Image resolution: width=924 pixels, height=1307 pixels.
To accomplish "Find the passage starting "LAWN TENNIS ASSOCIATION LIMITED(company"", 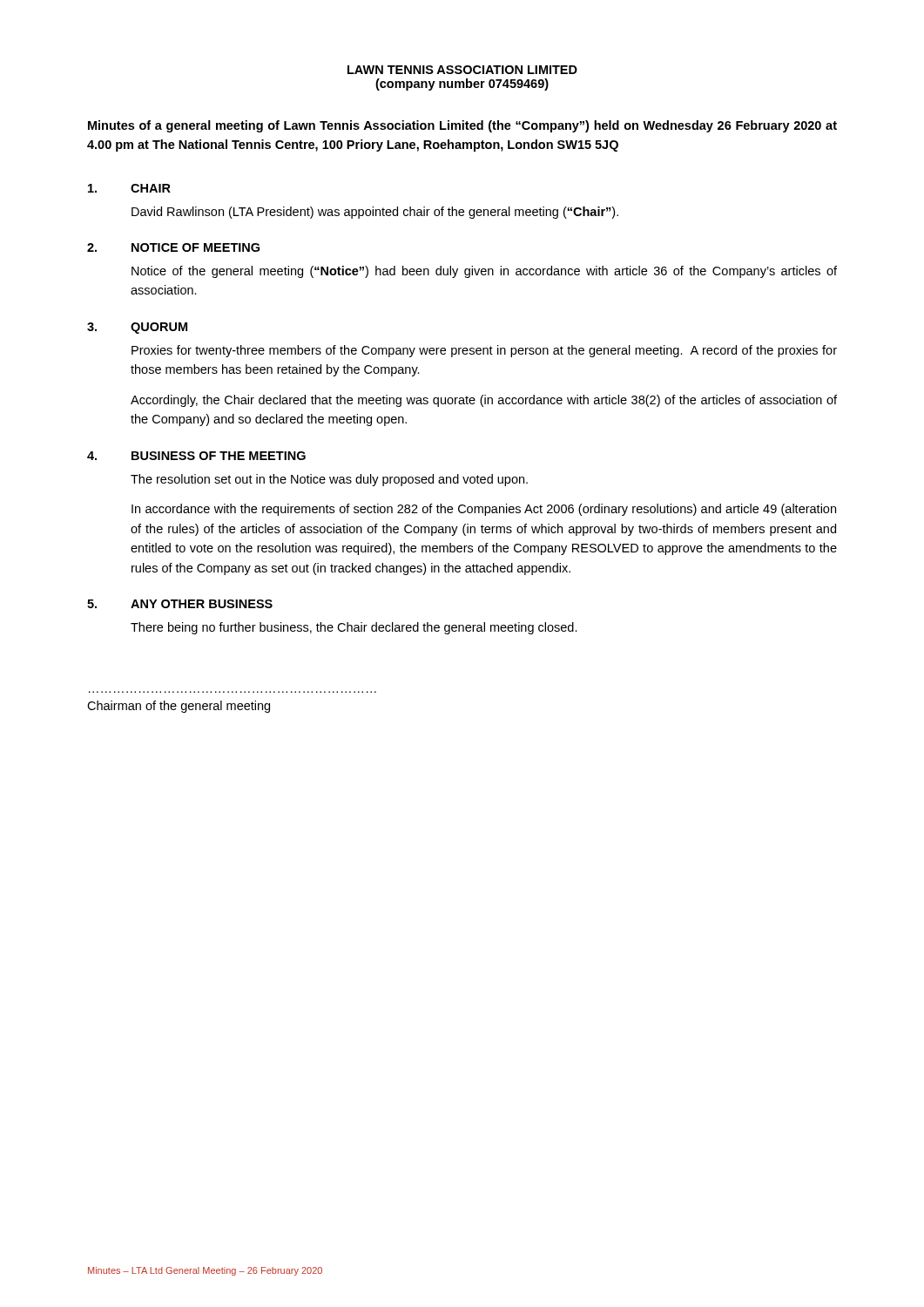I will 462,77.
